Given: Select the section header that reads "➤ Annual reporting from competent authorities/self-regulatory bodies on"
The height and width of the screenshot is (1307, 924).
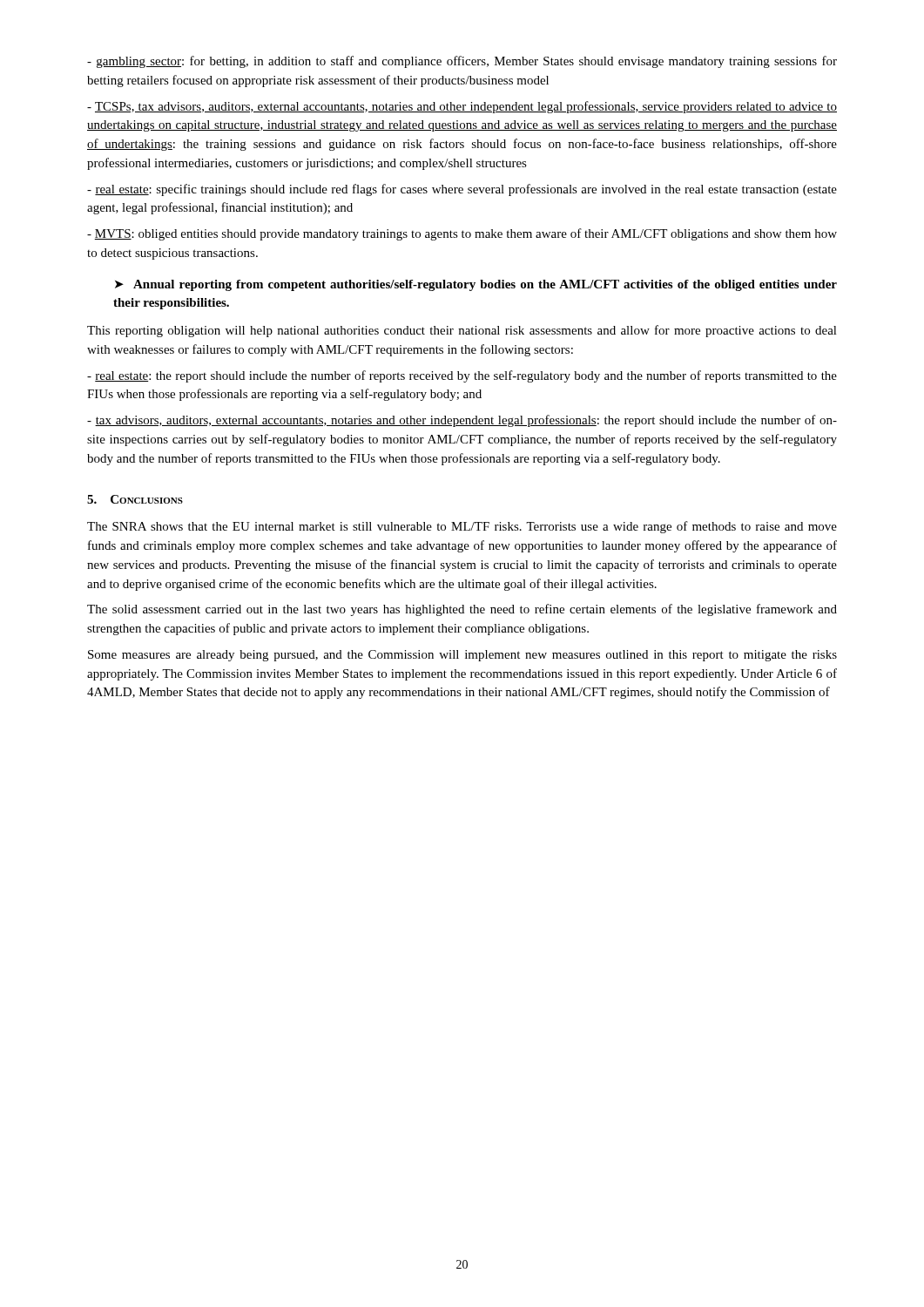Looking at the screenshot, I should coord(475,293).
